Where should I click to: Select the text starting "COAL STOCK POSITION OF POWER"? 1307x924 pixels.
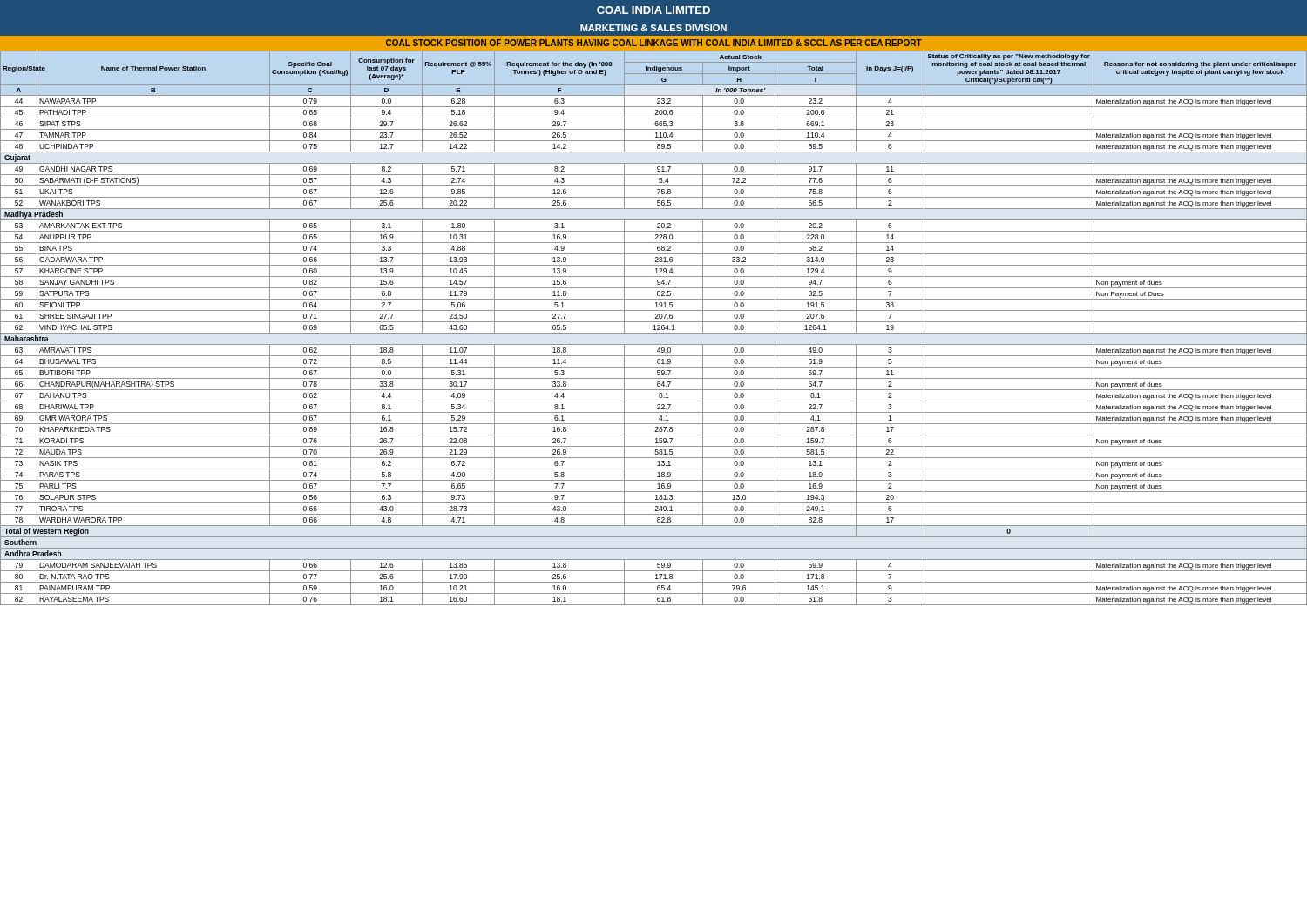click(654, 43)
